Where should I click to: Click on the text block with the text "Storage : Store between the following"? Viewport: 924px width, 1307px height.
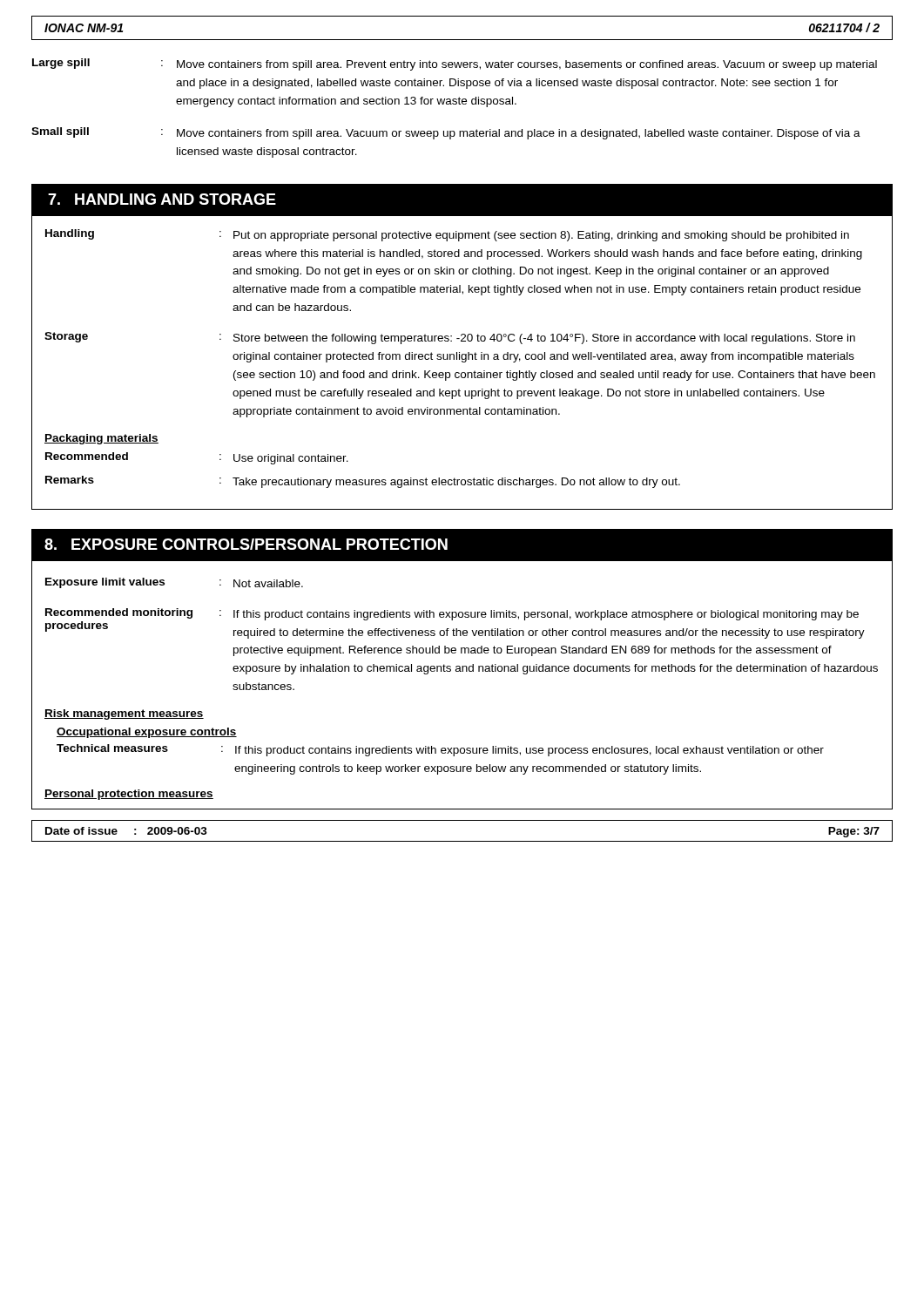[462, 375]
